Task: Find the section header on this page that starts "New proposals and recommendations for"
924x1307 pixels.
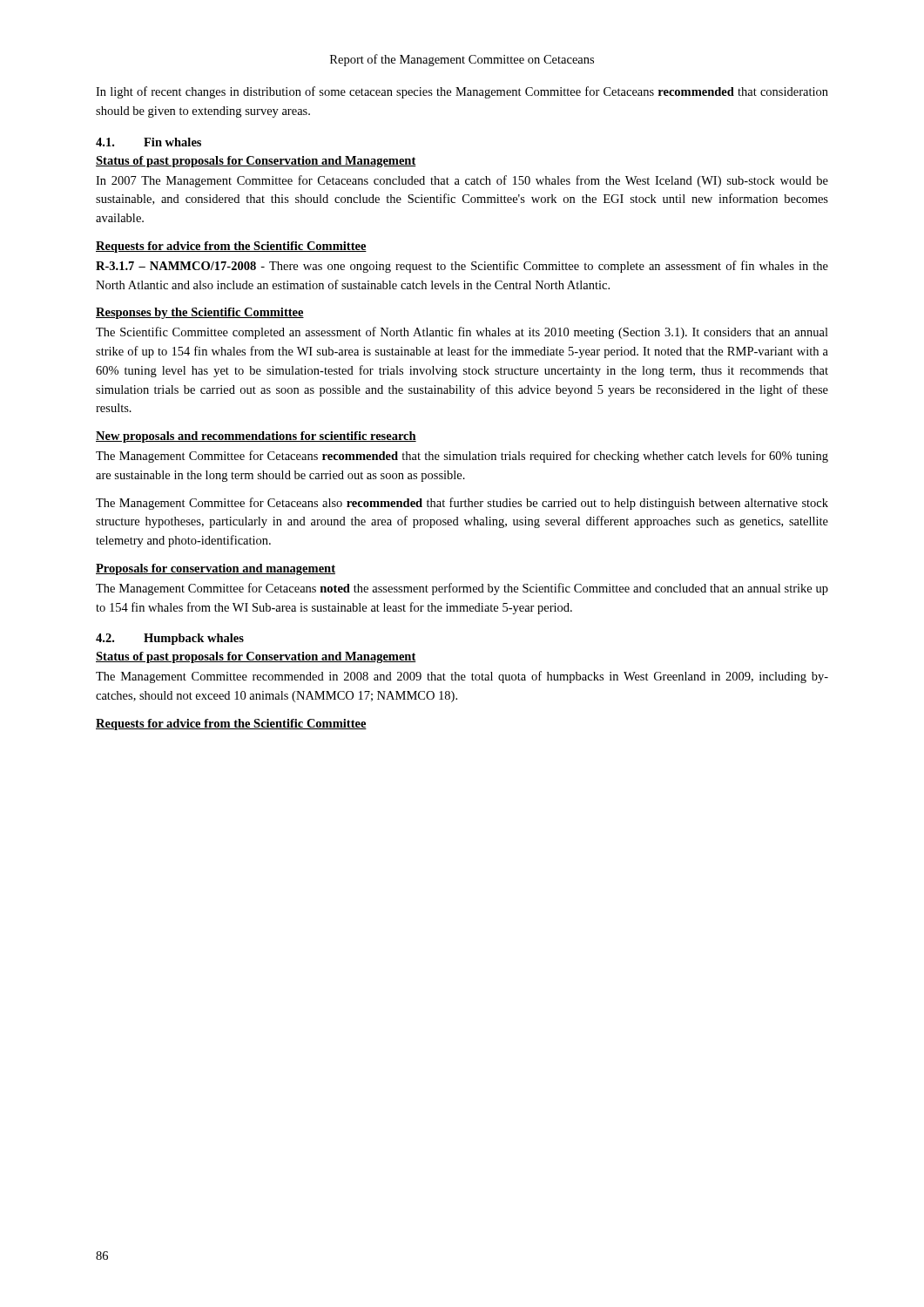Action: pos(256,436)
